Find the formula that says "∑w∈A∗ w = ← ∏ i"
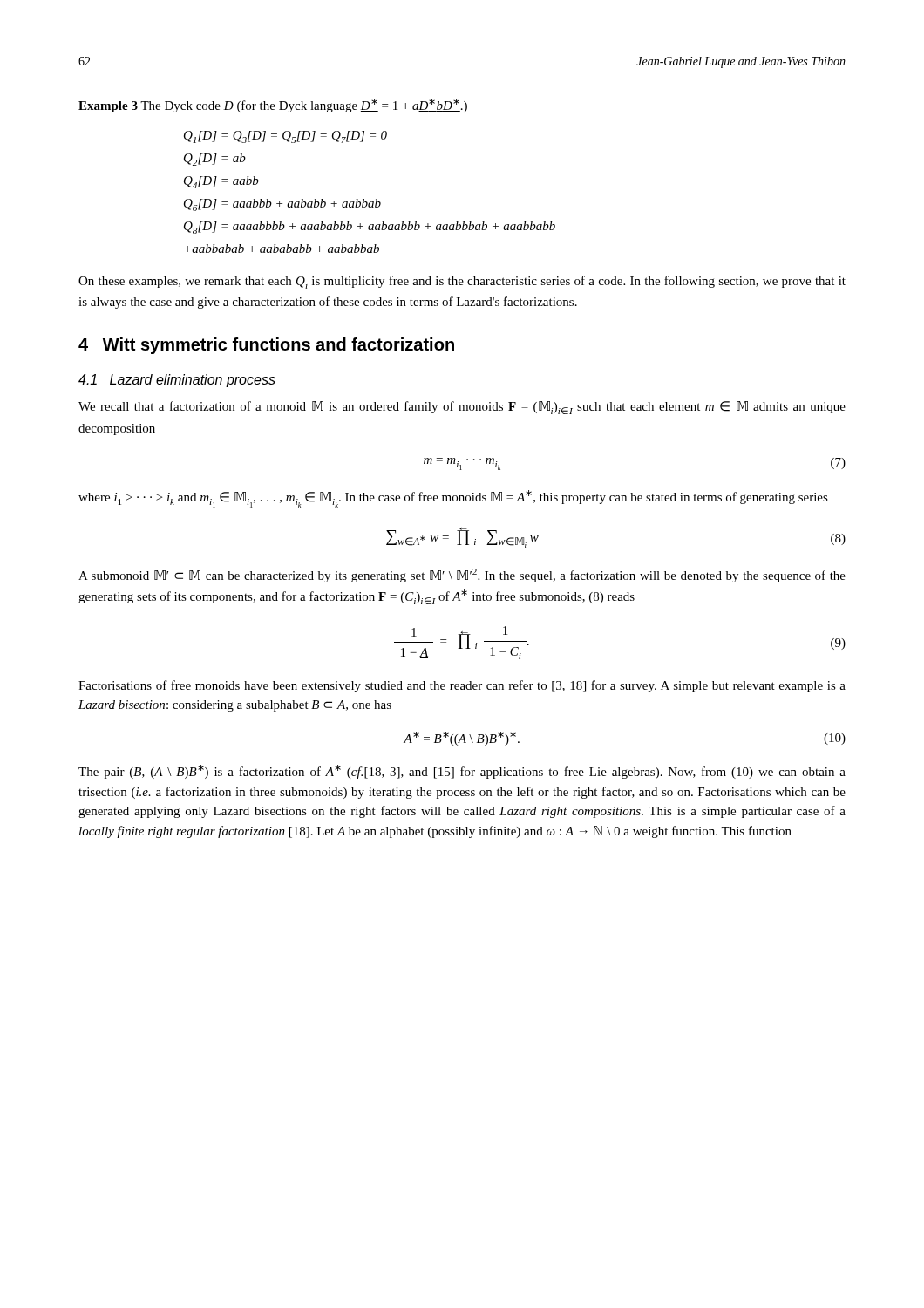The image size is (924, 1308). [460, 538]
